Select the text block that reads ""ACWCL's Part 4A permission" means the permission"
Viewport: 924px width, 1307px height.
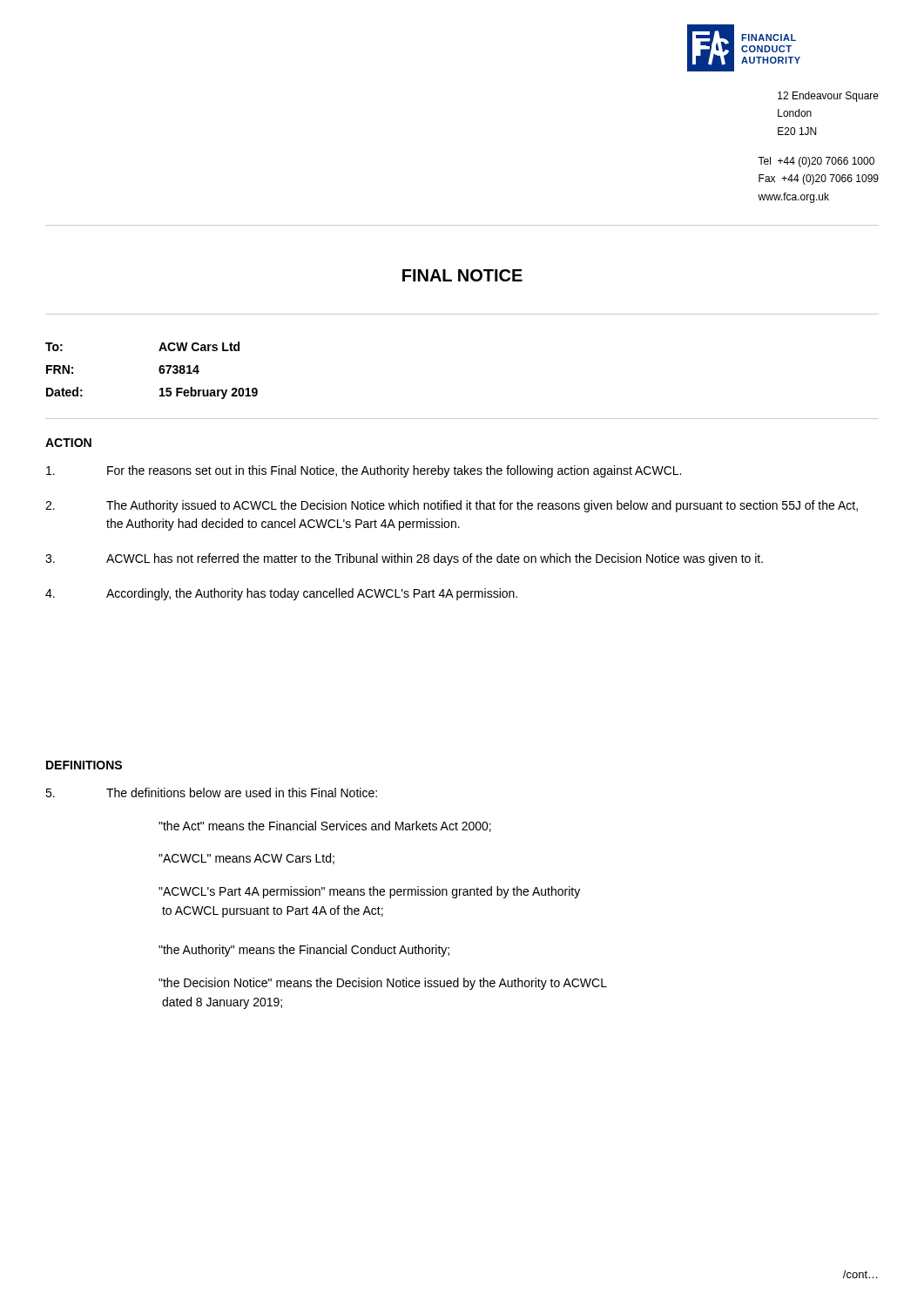click(x=369, y=901)
